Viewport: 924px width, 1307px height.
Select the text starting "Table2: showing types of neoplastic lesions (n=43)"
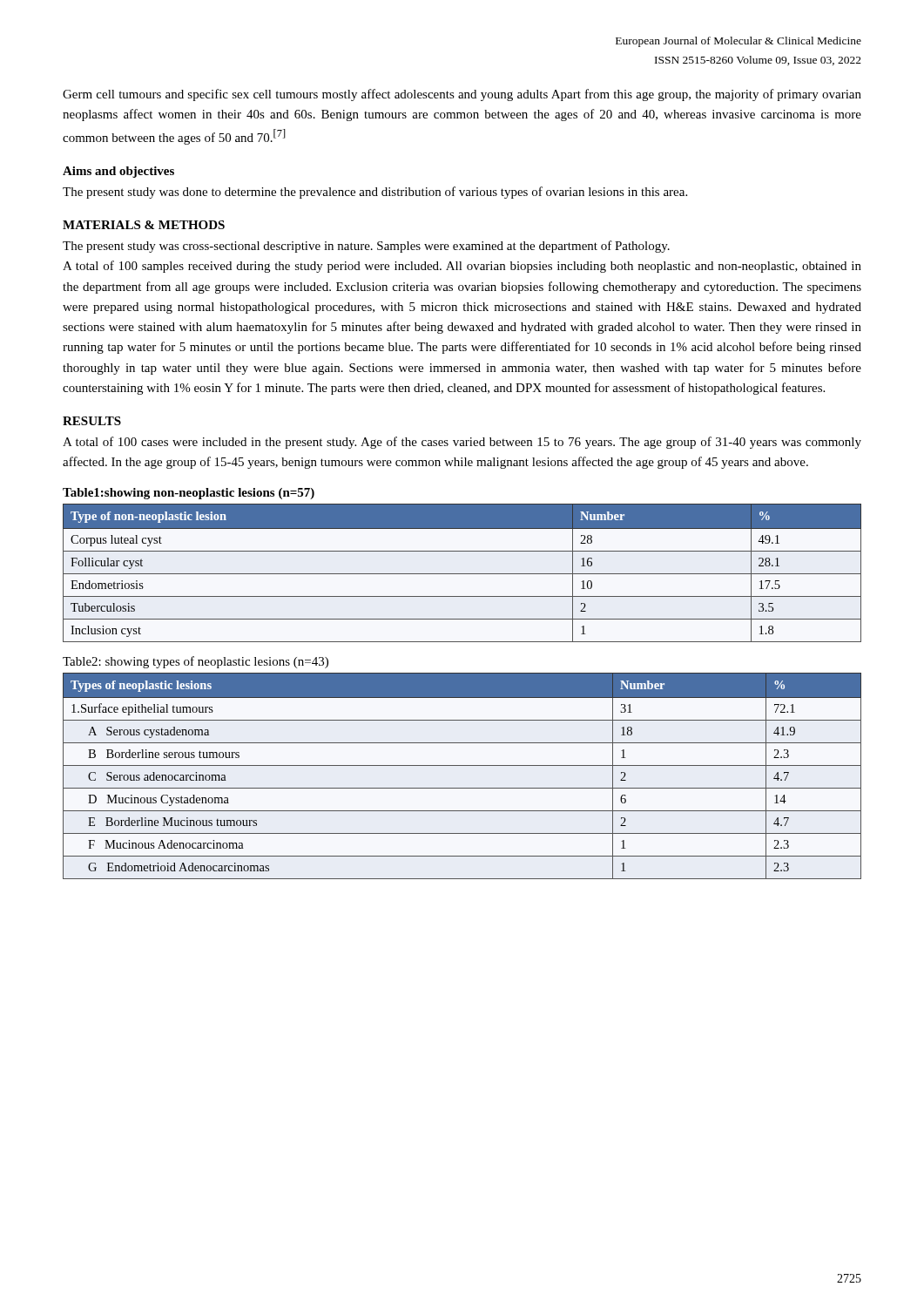tap(196, 661)
